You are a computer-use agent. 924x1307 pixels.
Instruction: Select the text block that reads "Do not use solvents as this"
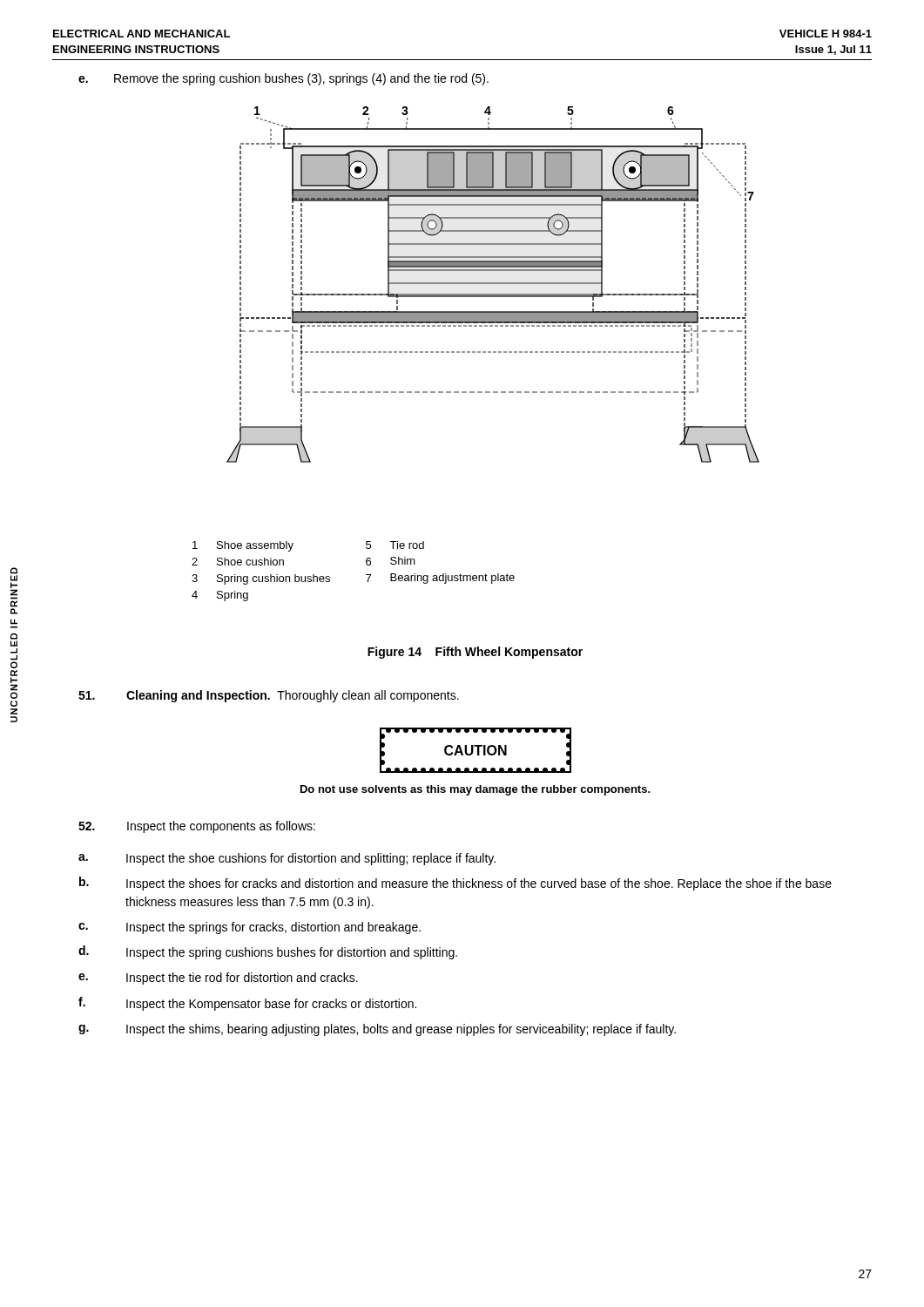(x=475, y=789)
